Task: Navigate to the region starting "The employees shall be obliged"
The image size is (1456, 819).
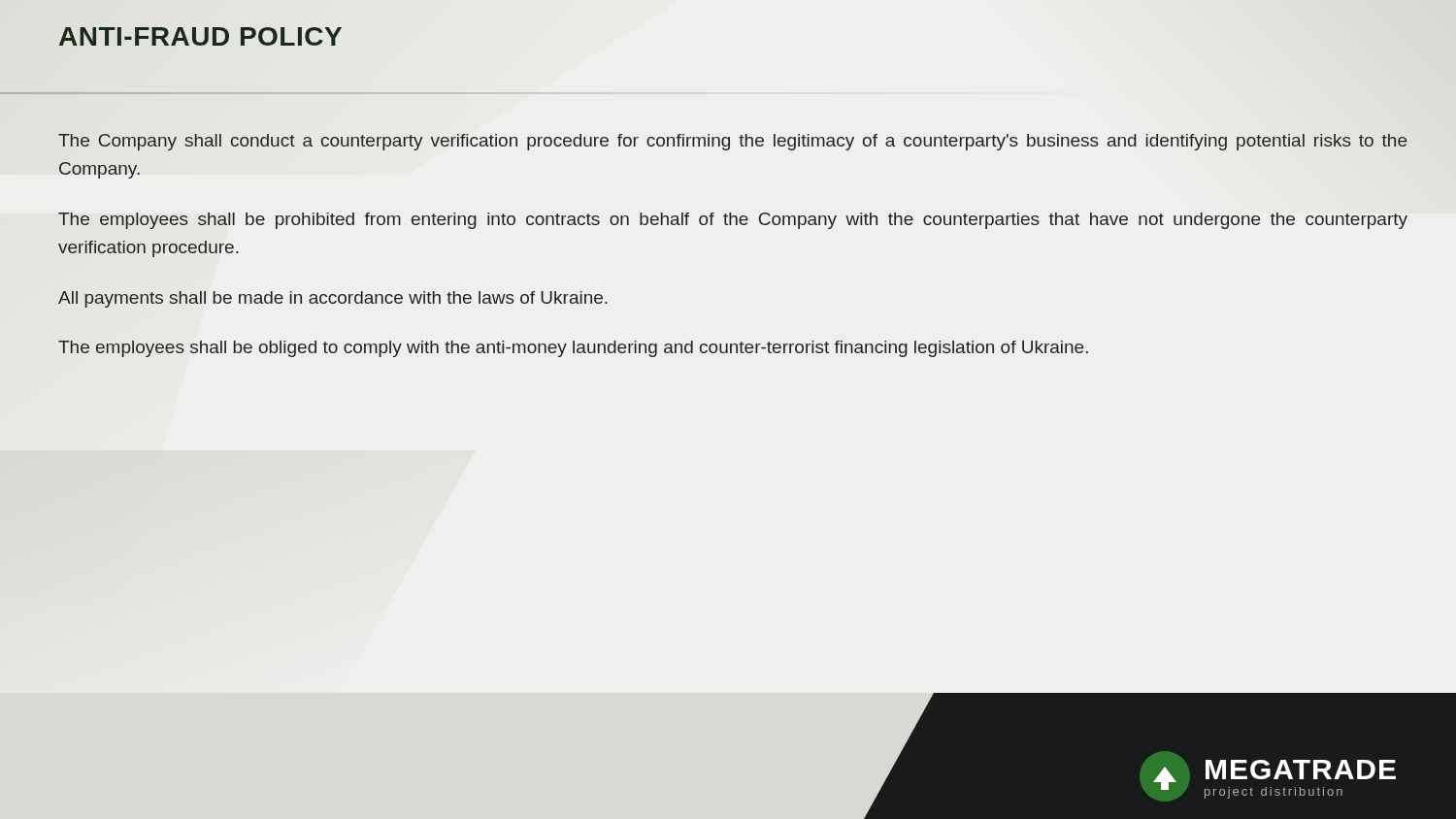Action: coord(574,347)
